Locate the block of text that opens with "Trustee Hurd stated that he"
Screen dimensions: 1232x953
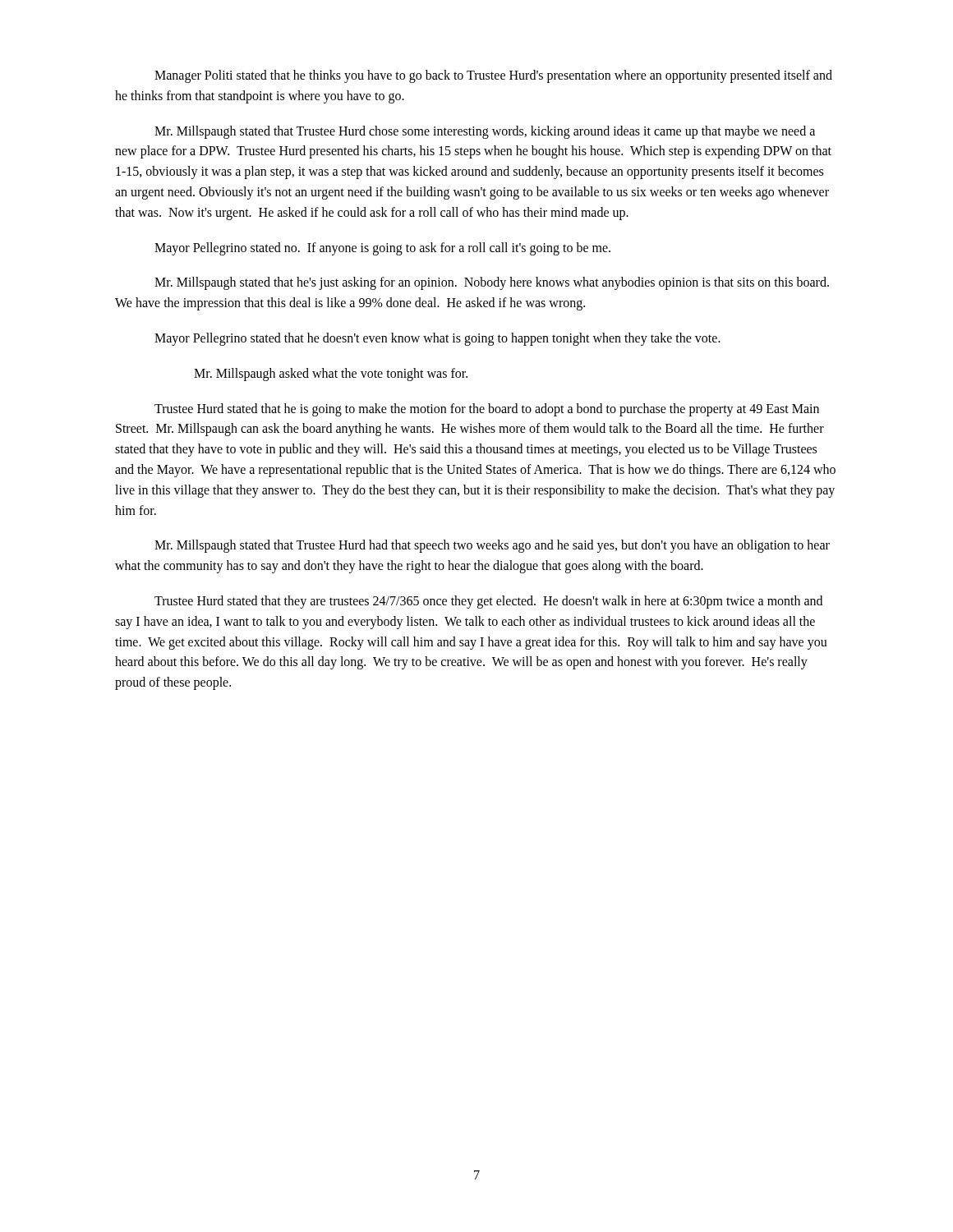click(475, 459)
